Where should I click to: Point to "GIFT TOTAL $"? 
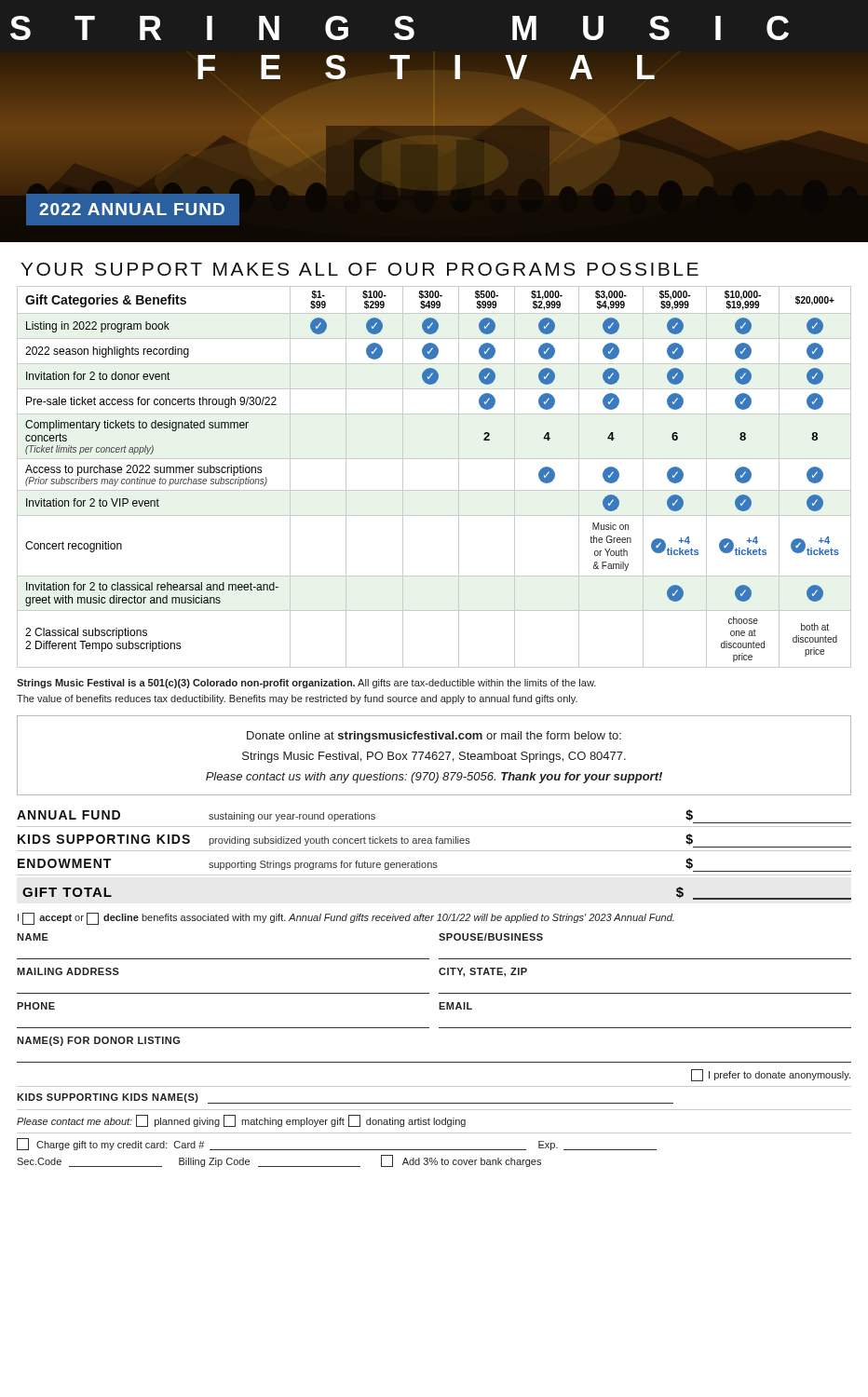pyautogui.click(x=67, y=893)
